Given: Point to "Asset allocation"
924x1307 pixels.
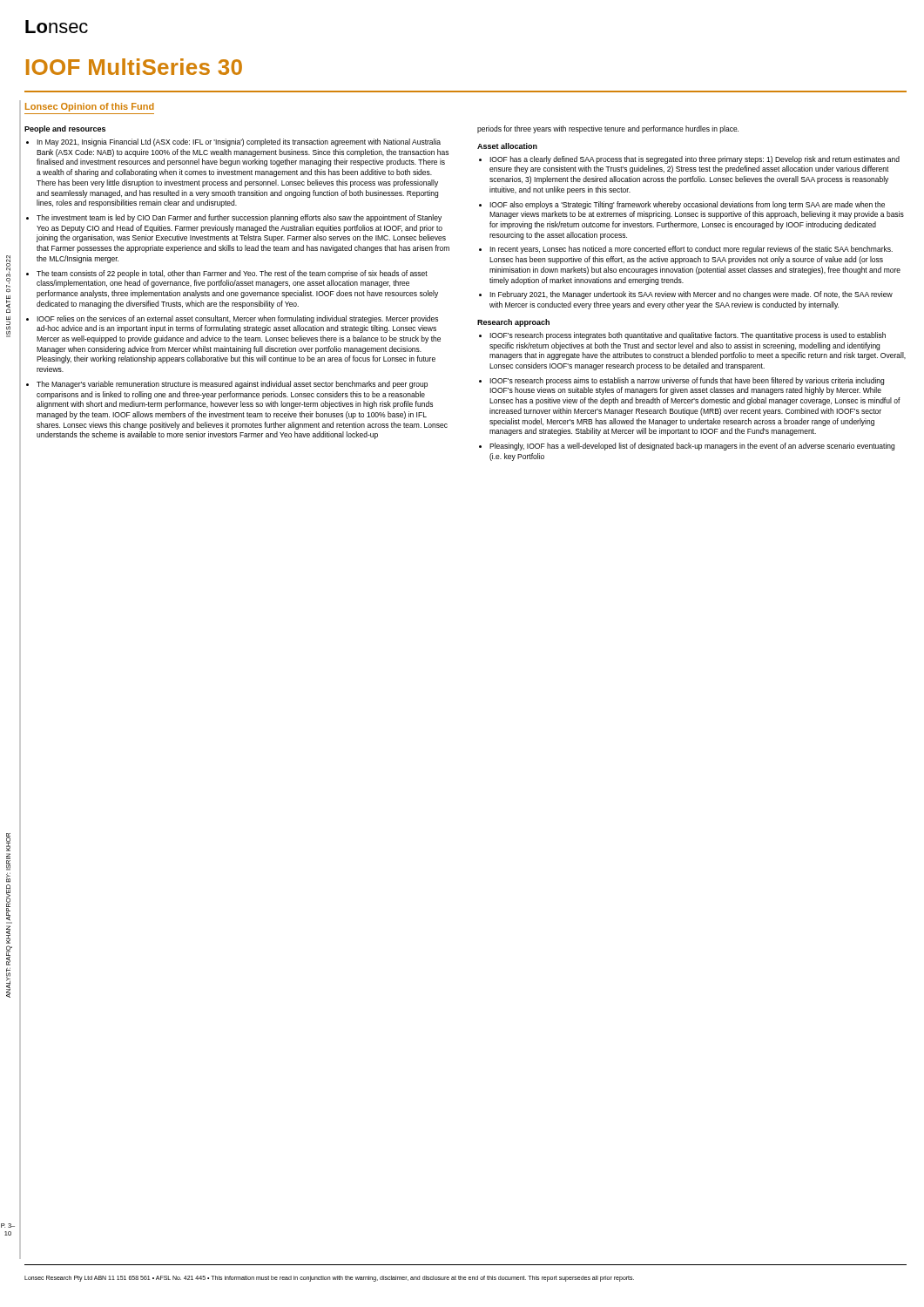Looking at the screenshot, I should point(507,146).
